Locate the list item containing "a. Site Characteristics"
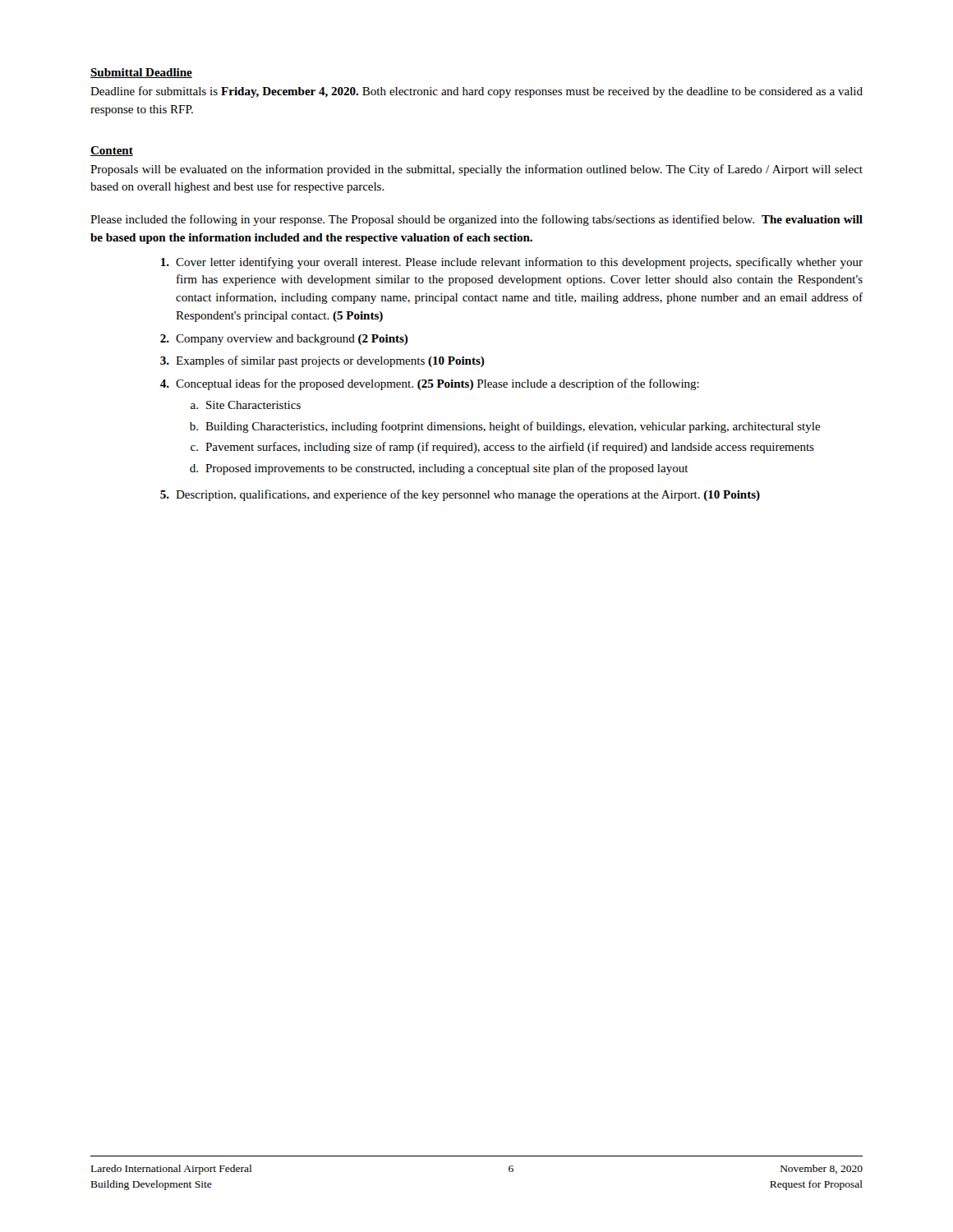 click(x=246, y=405)
